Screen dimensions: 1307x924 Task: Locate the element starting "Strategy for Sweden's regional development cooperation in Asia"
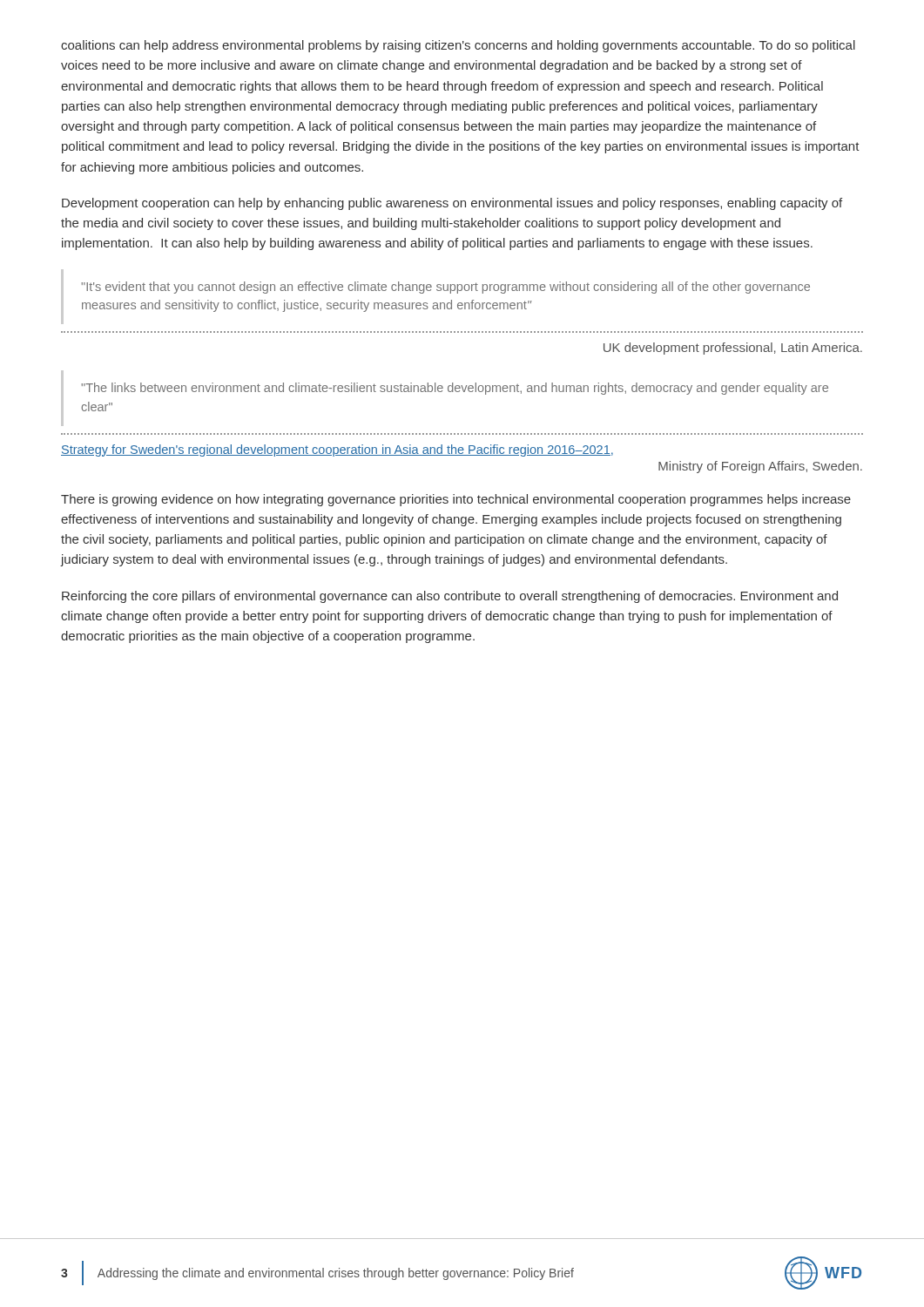[462, 457]
